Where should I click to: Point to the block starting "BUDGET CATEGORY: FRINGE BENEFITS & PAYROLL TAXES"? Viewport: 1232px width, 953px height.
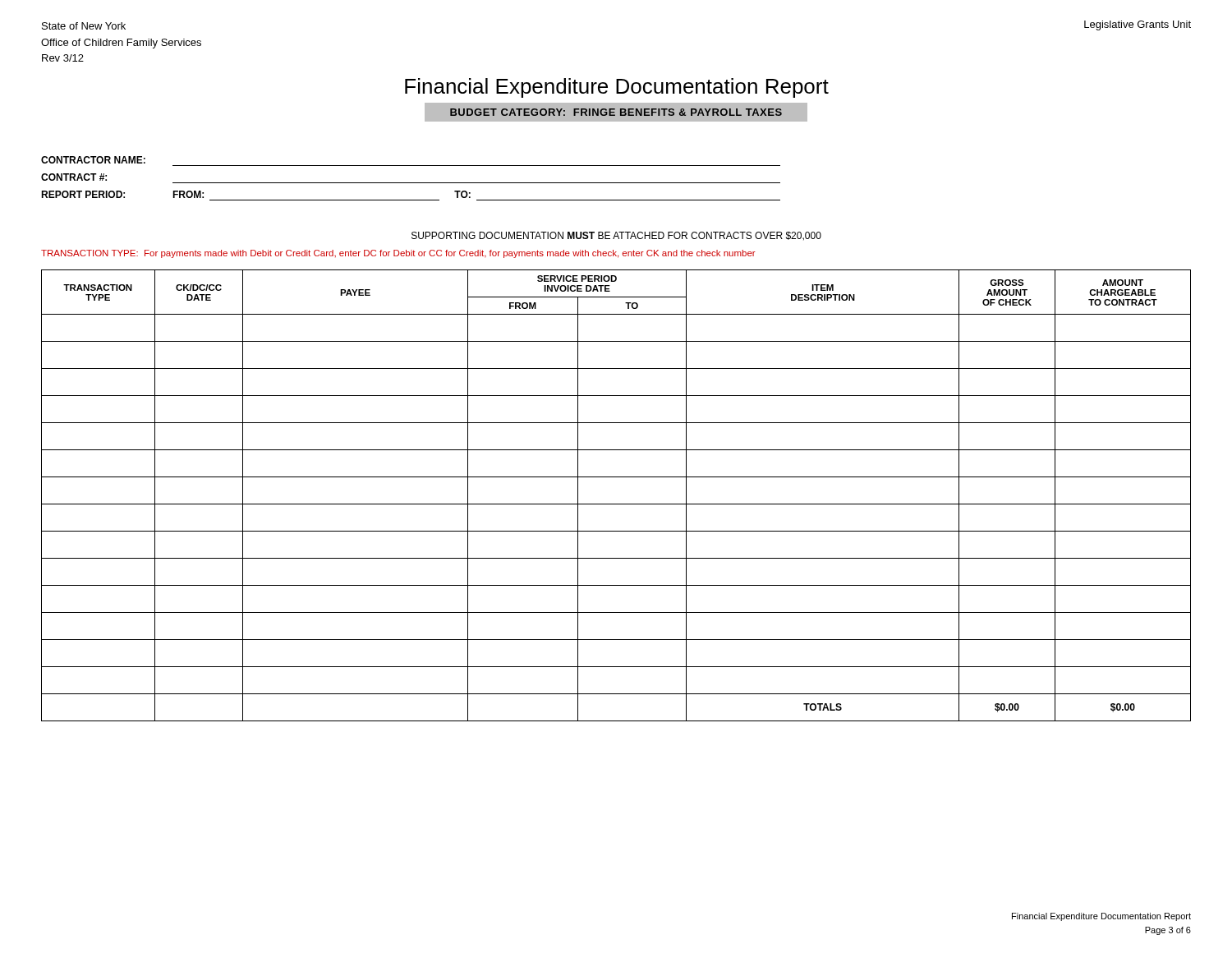pos(616,112)
